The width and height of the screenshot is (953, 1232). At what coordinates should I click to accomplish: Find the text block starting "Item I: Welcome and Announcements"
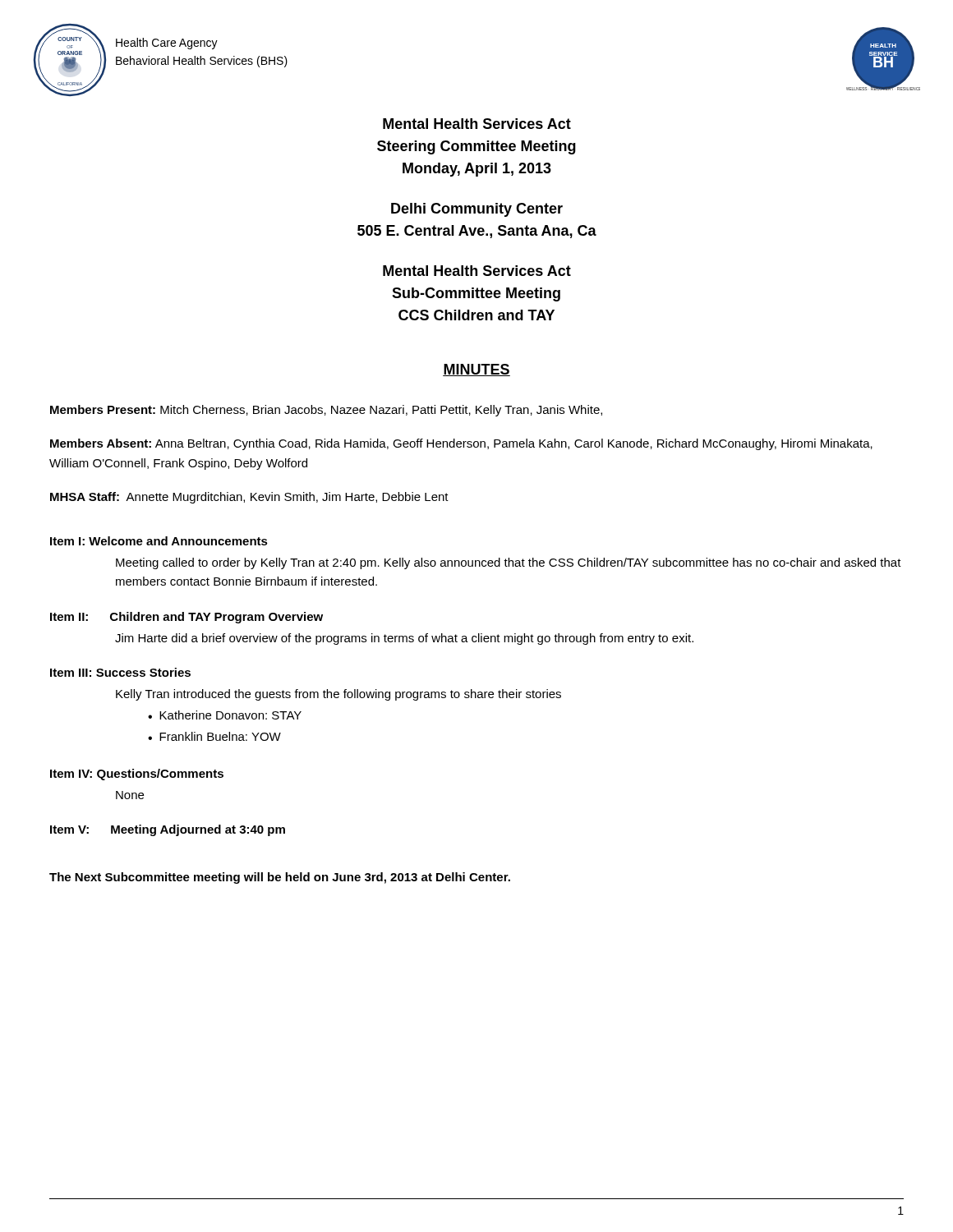pos(158,541)
